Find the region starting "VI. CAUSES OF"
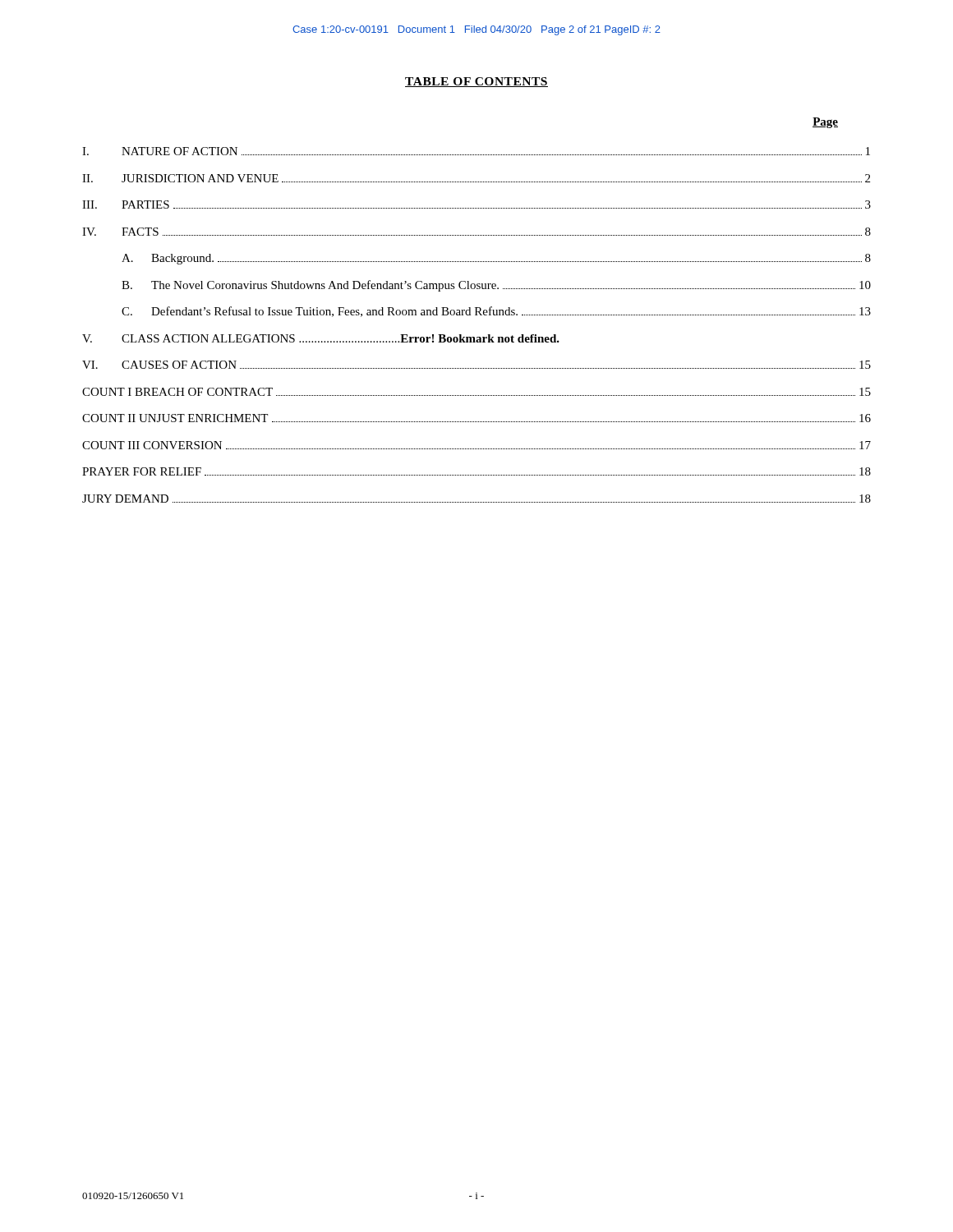The height and width of the screenshot is (1232, 953). [x=476, y=365]
